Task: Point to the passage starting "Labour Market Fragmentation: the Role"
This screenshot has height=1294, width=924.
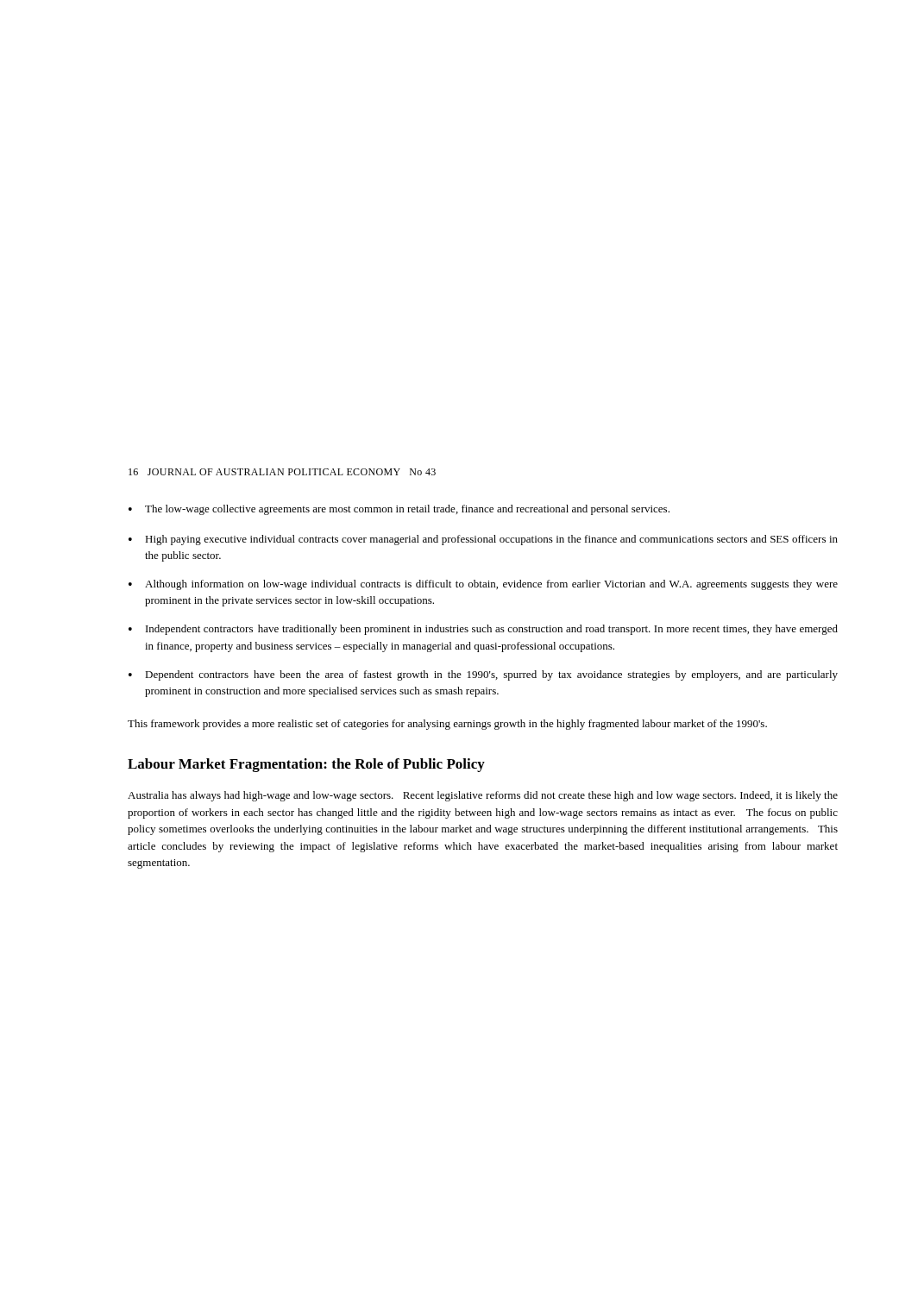Action: pyautogui.click(x=306, y=764)
